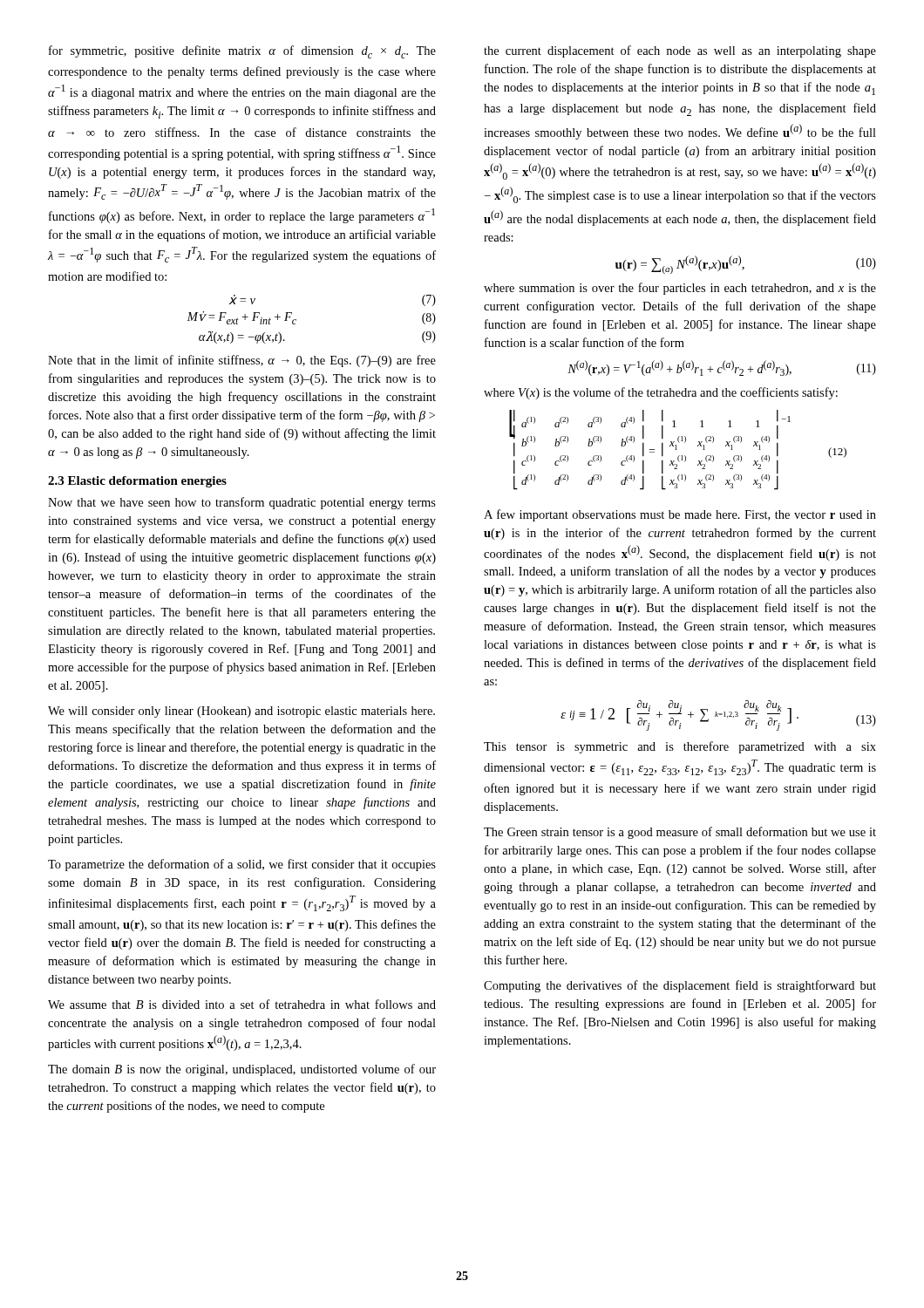Click the passage that begins "where summation is"

point(680,316)
